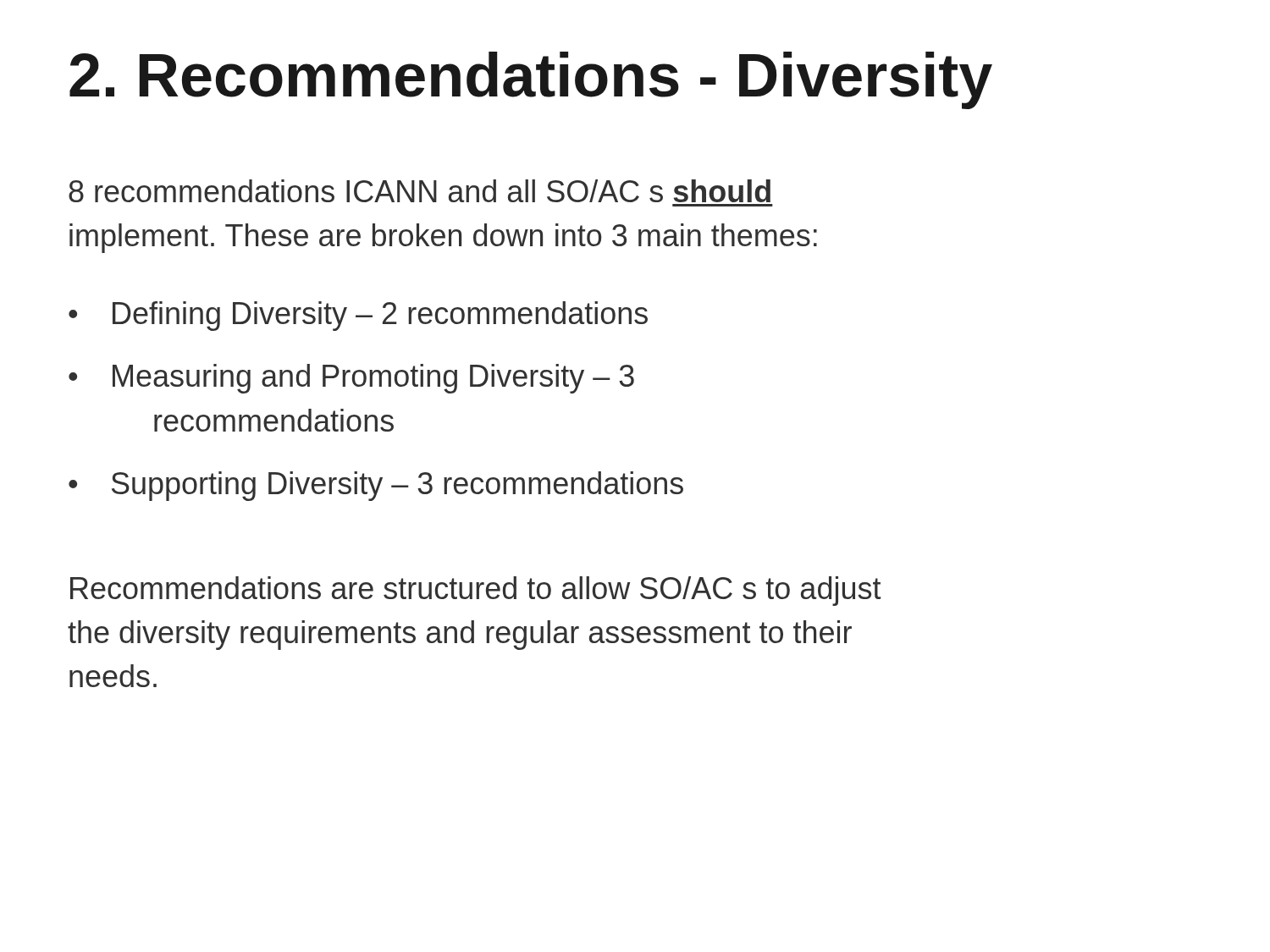Find the block on this page that starts "8 recommendations ICANN and all SO/AC"
Image resolution: width=1270 pixels, height=952 pixels.
click(444, 214)
